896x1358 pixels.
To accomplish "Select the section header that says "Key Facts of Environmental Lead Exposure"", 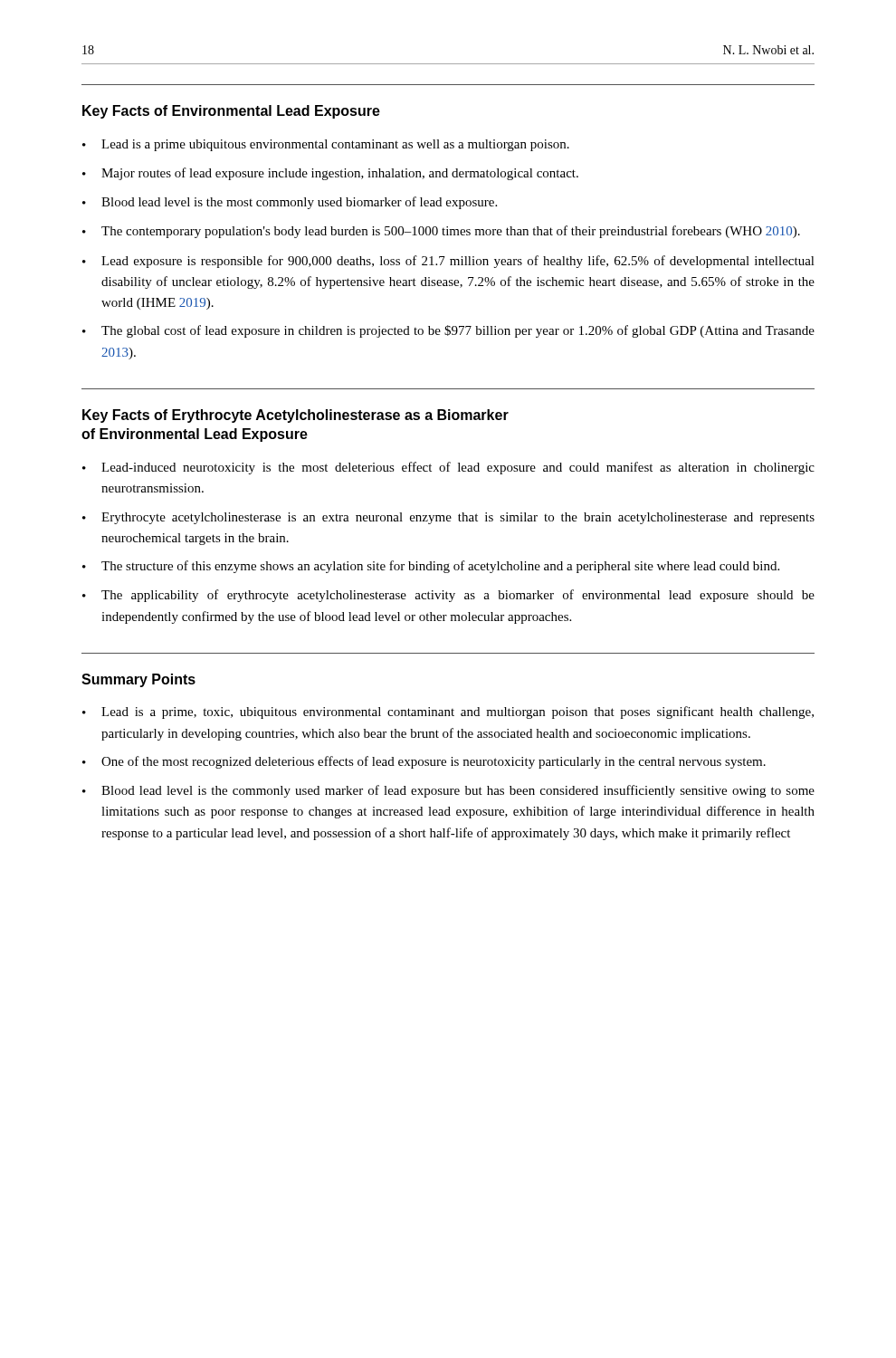I will 231,111.
